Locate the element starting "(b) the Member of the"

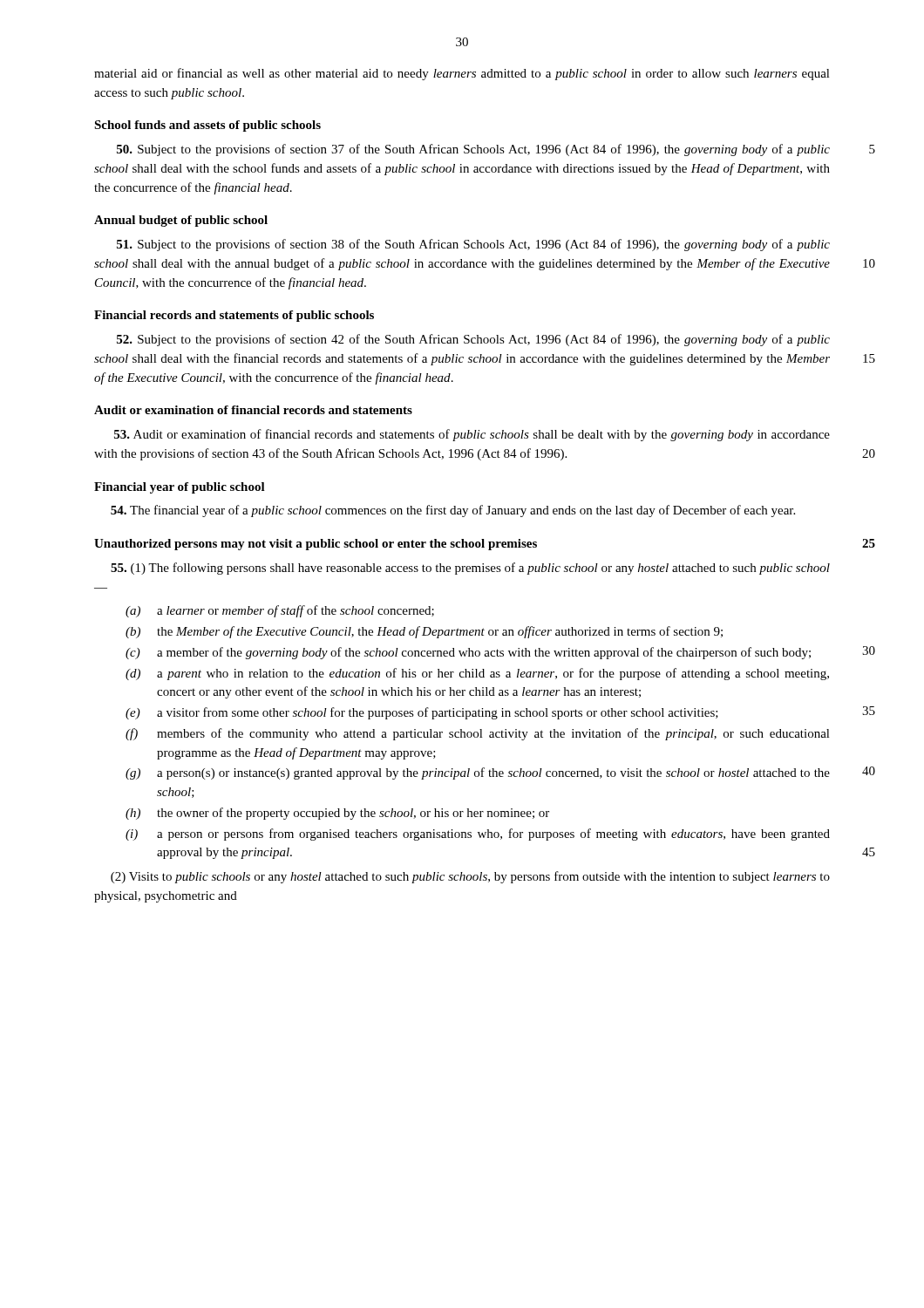click(478, 632)
